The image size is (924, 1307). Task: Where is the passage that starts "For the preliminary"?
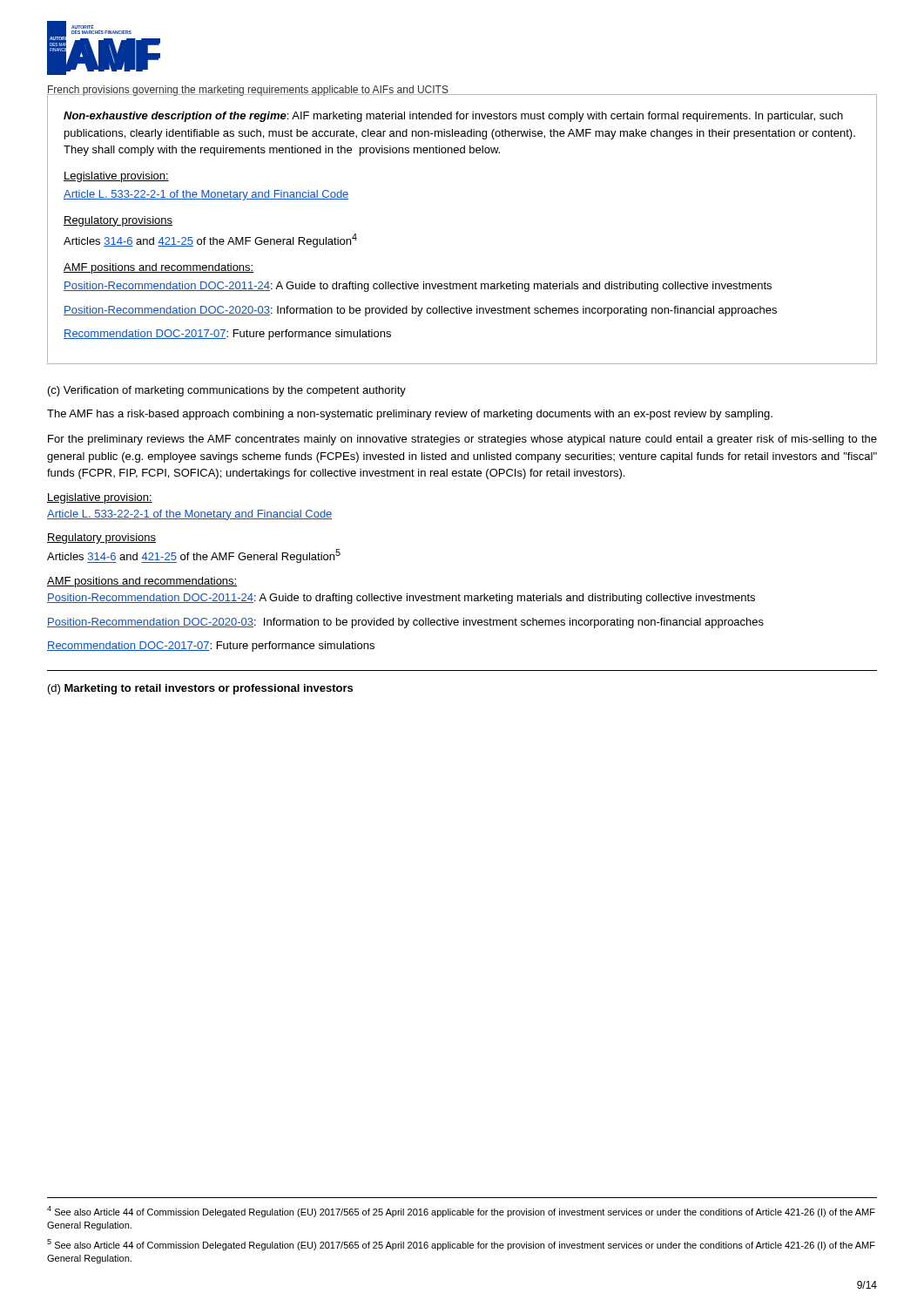pyautogui.click(x=462, y=456)
